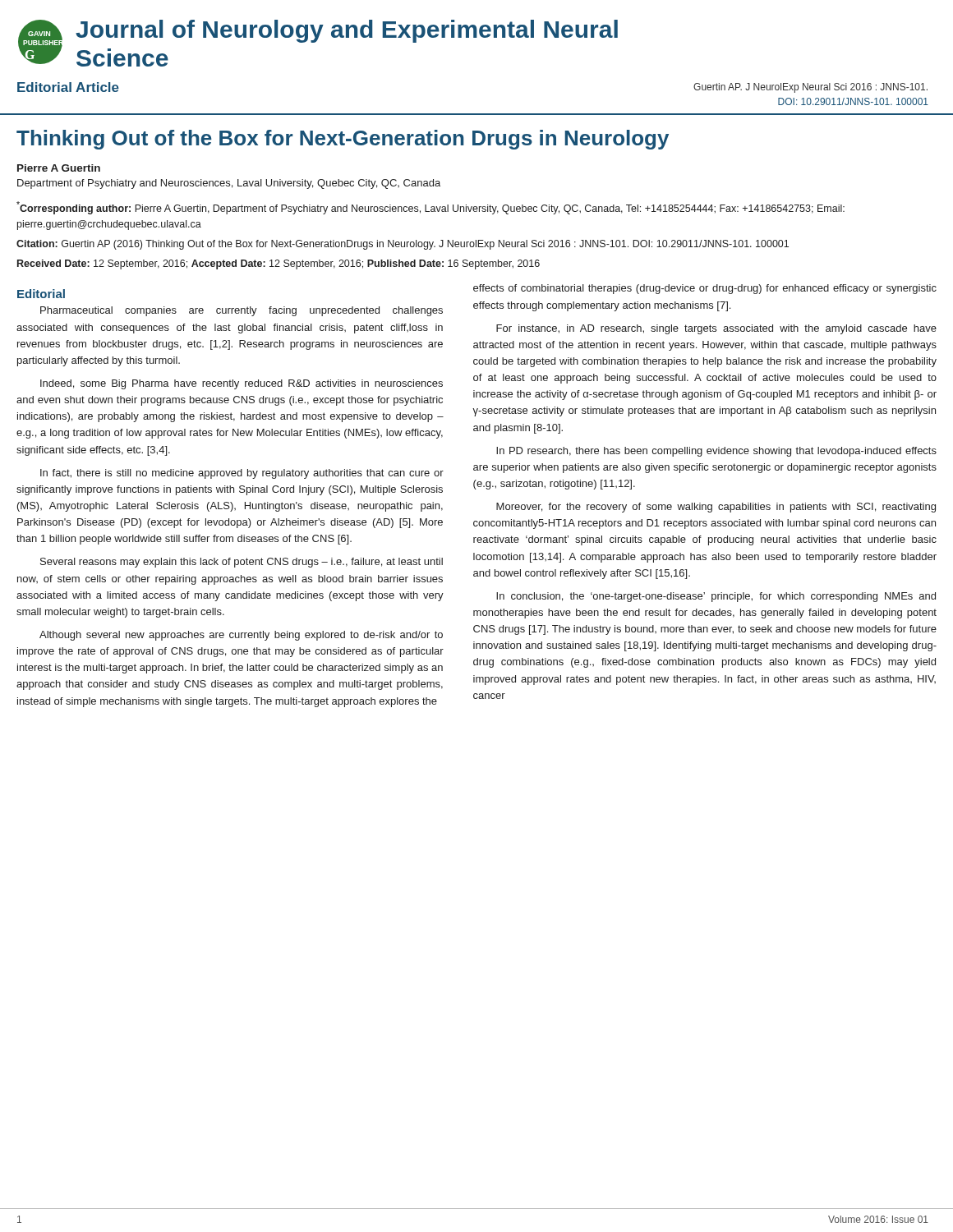Click on the text block that reads "Pharmaceutical companies are currently facing unprecedented"
The width and height of the screenshot is (953, 1232).
[230, 336]
